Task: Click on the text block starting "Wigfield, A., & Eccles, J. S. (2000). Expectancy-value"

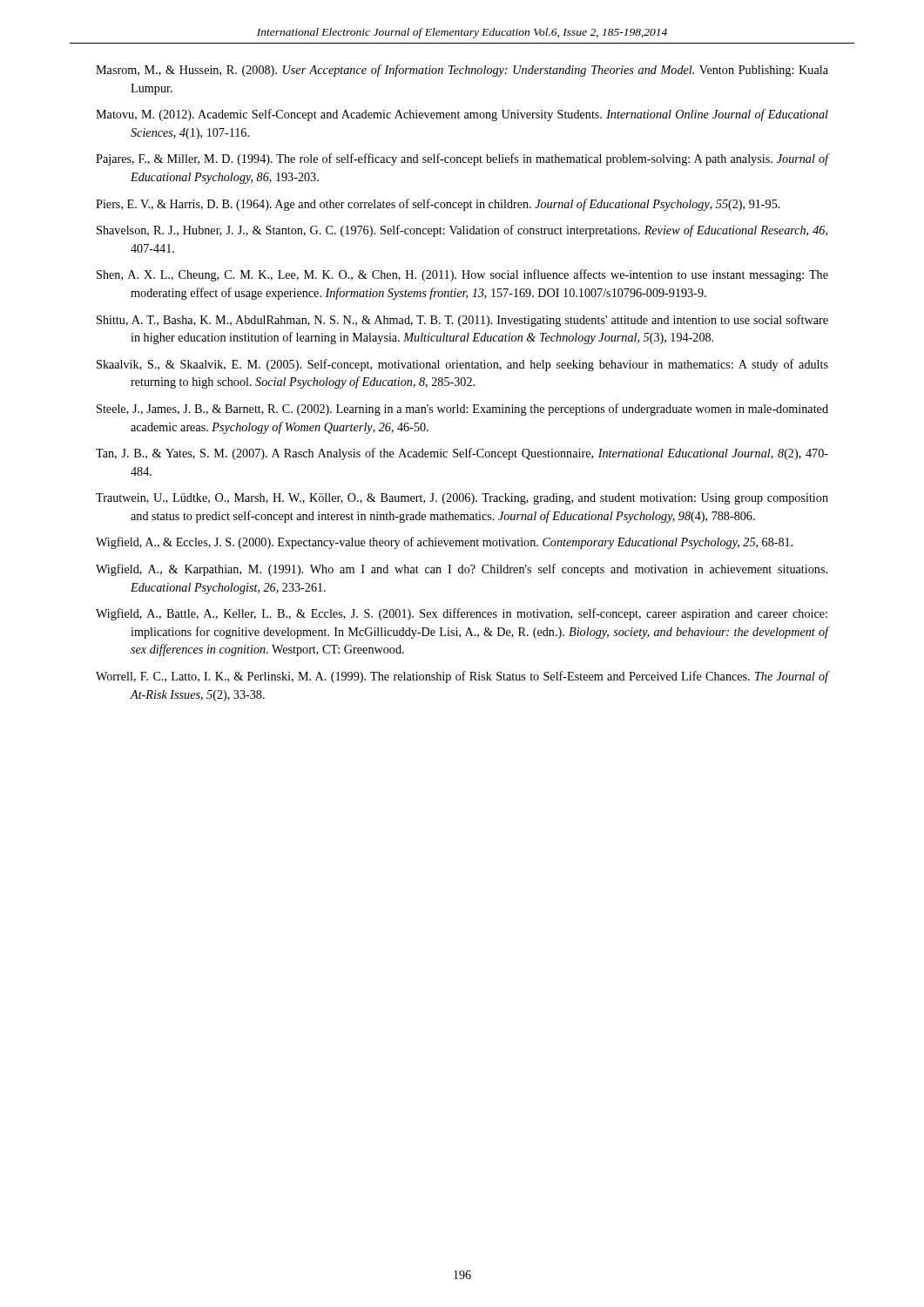Action: (445, 542)
